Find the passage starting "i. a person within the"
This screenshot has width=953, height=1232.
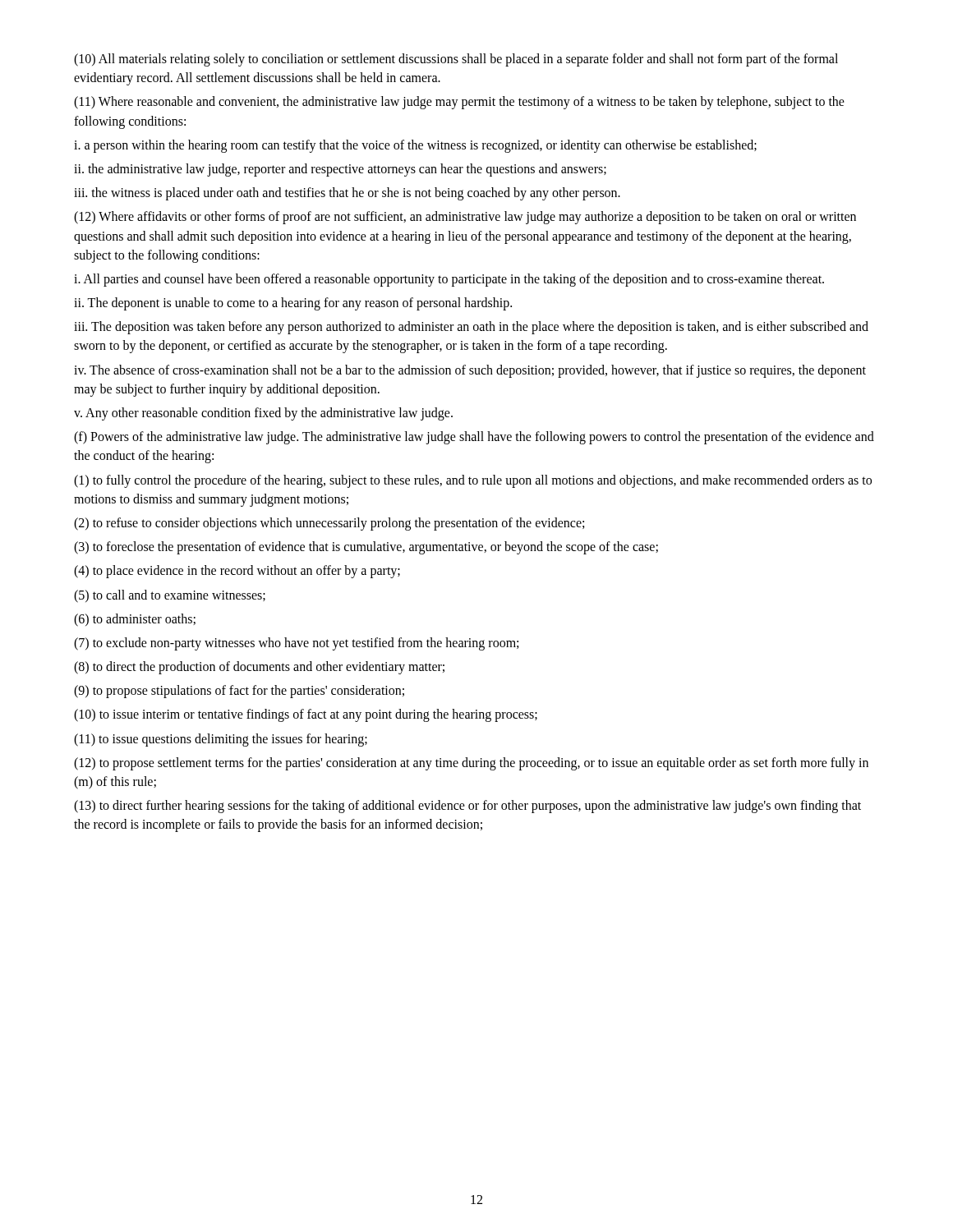pos(476,145)
